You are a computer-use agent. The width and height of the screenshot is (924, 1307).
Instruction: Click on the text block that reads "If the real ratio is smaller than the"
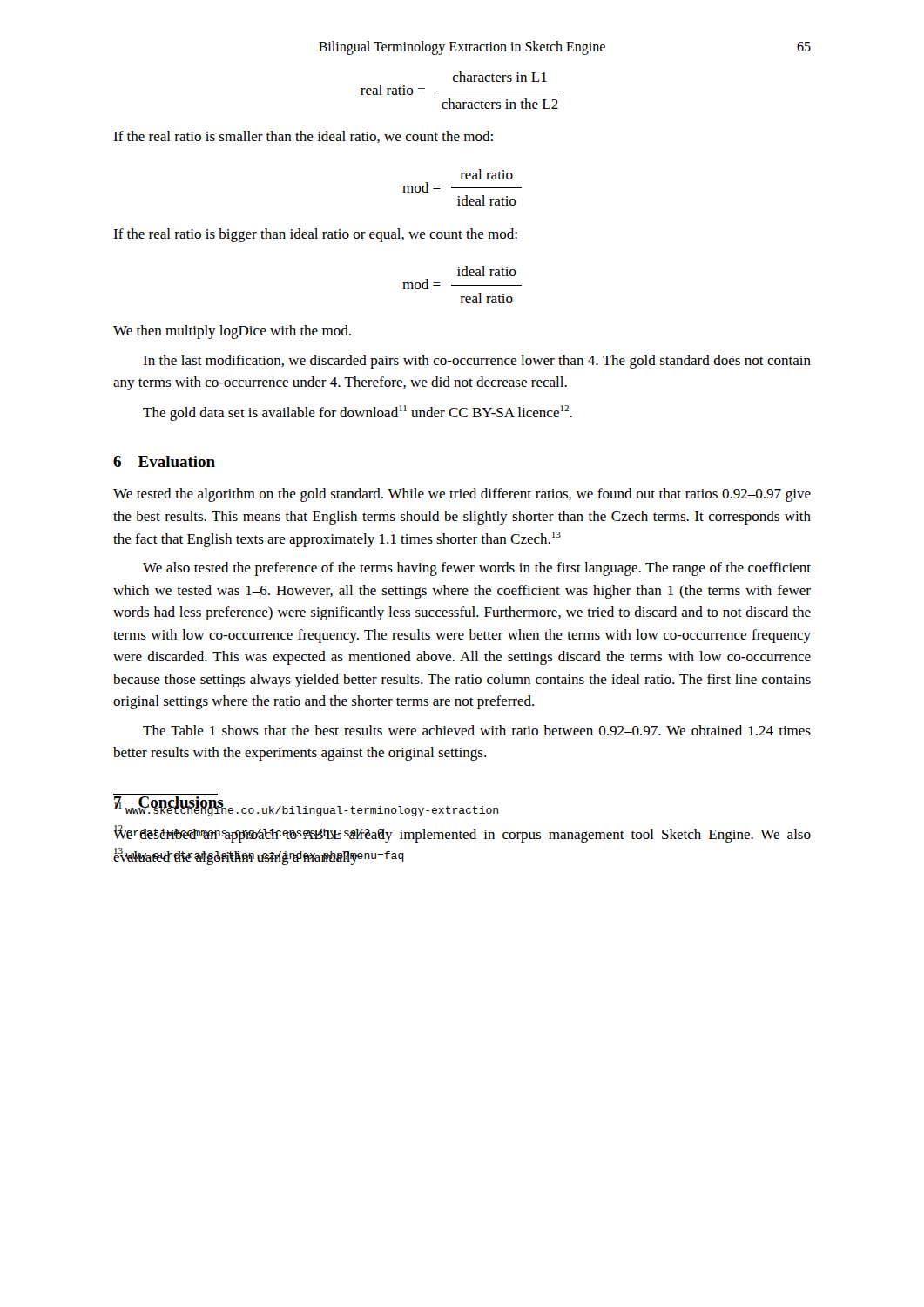(x=304, y=136)
